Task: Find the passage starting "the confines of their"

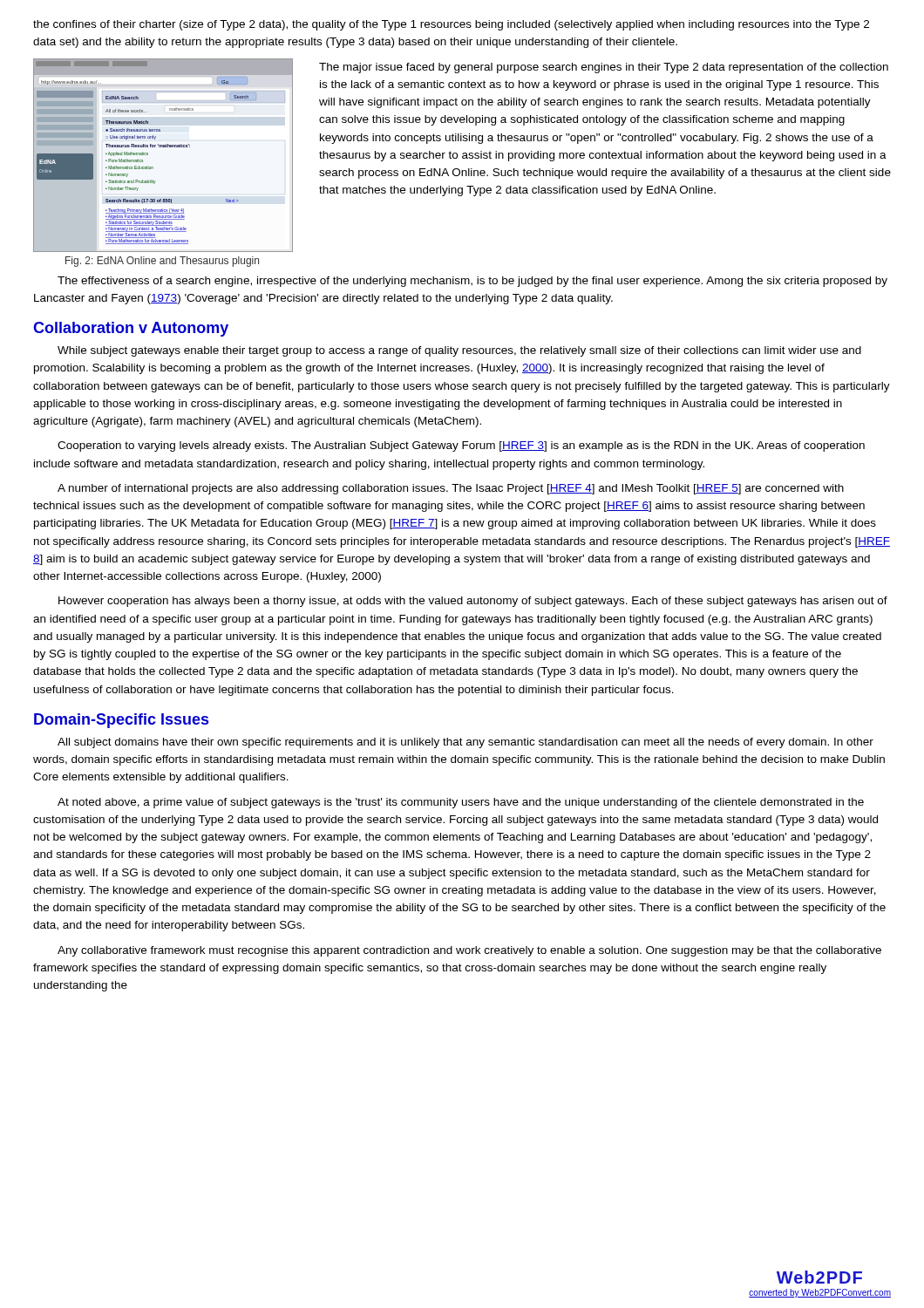Action: [451, 33]
